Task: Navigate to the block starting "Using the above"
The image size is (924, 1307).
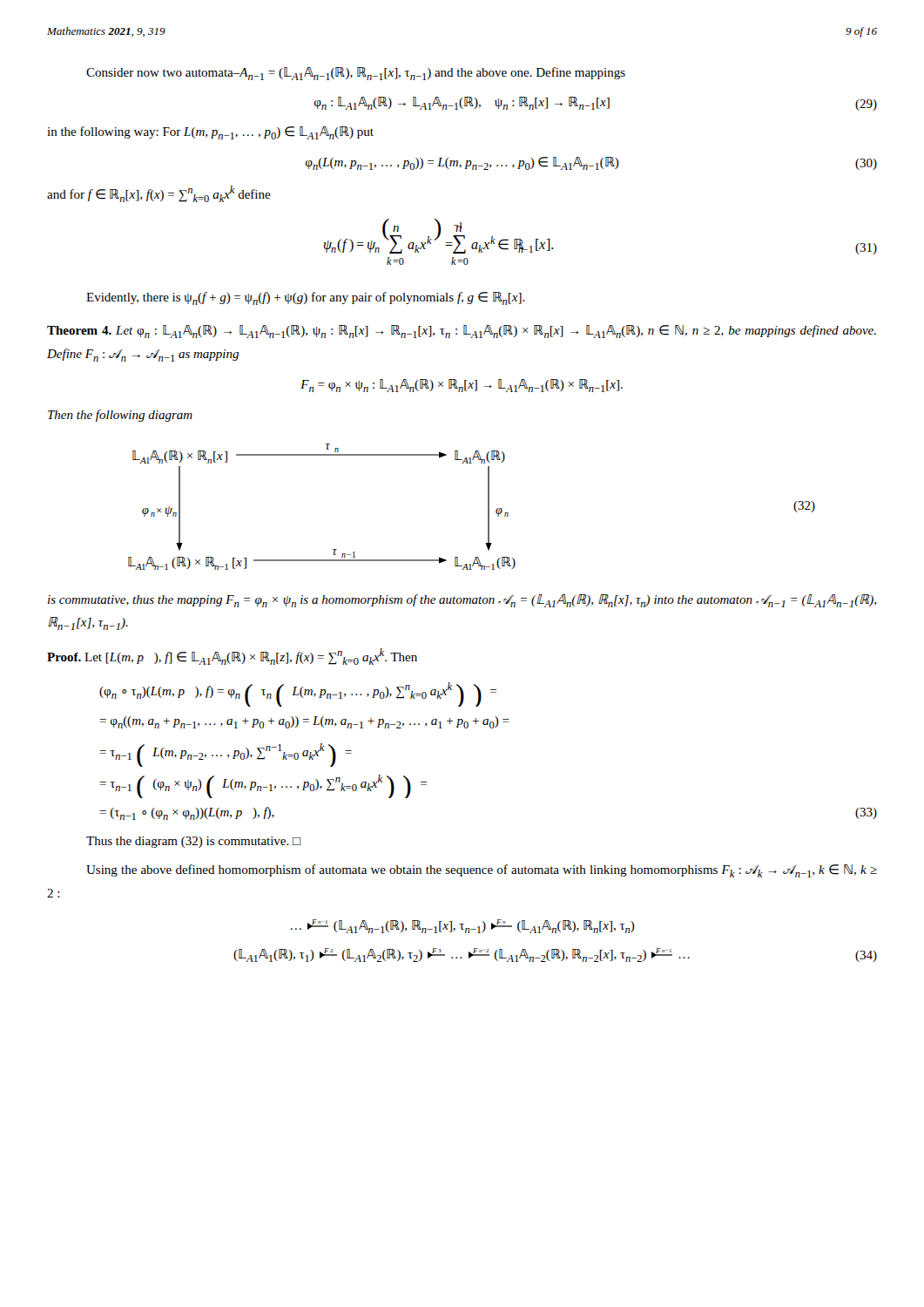Action: 462,881
